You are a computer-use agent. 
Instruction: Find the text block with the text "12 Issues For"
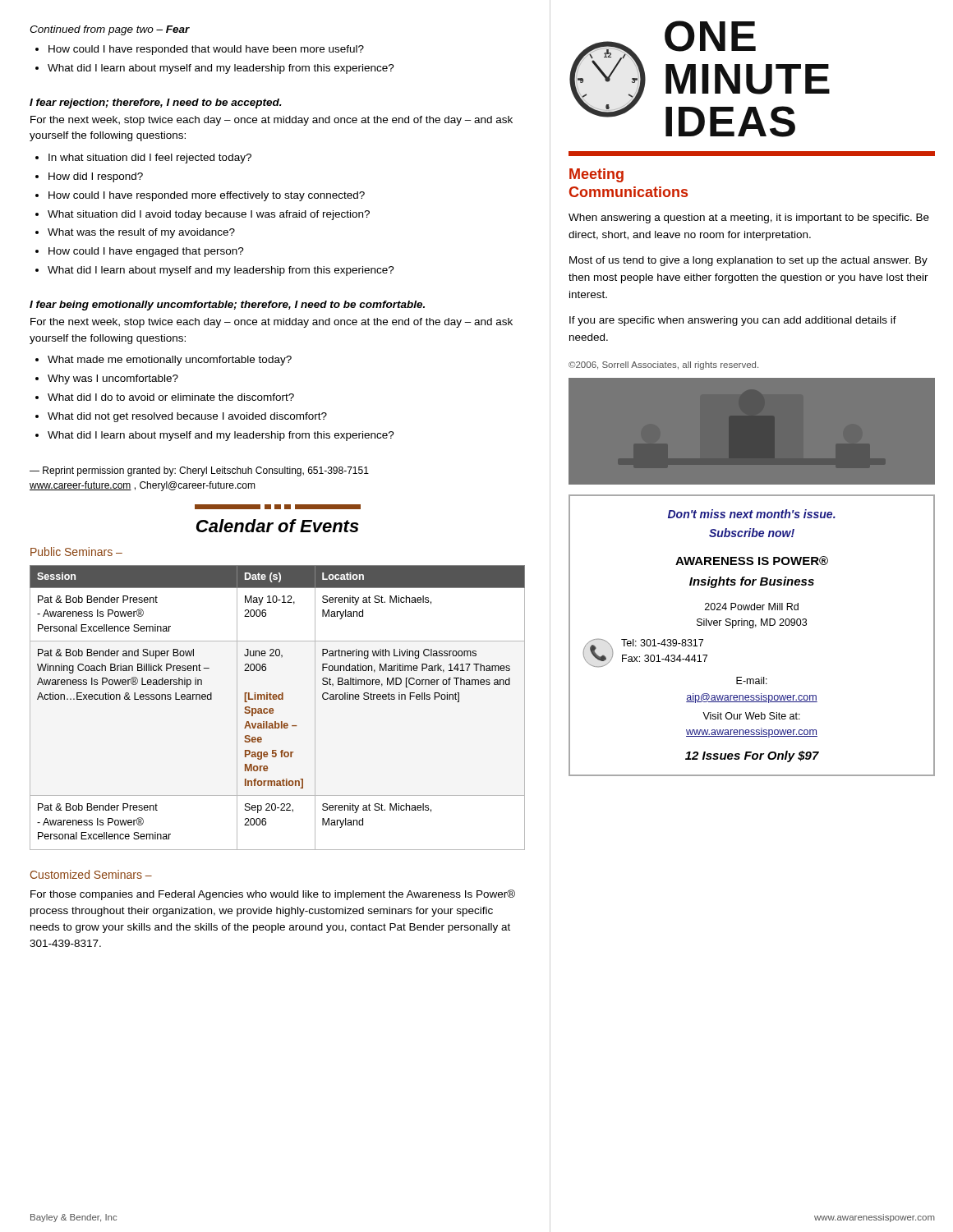752,755
